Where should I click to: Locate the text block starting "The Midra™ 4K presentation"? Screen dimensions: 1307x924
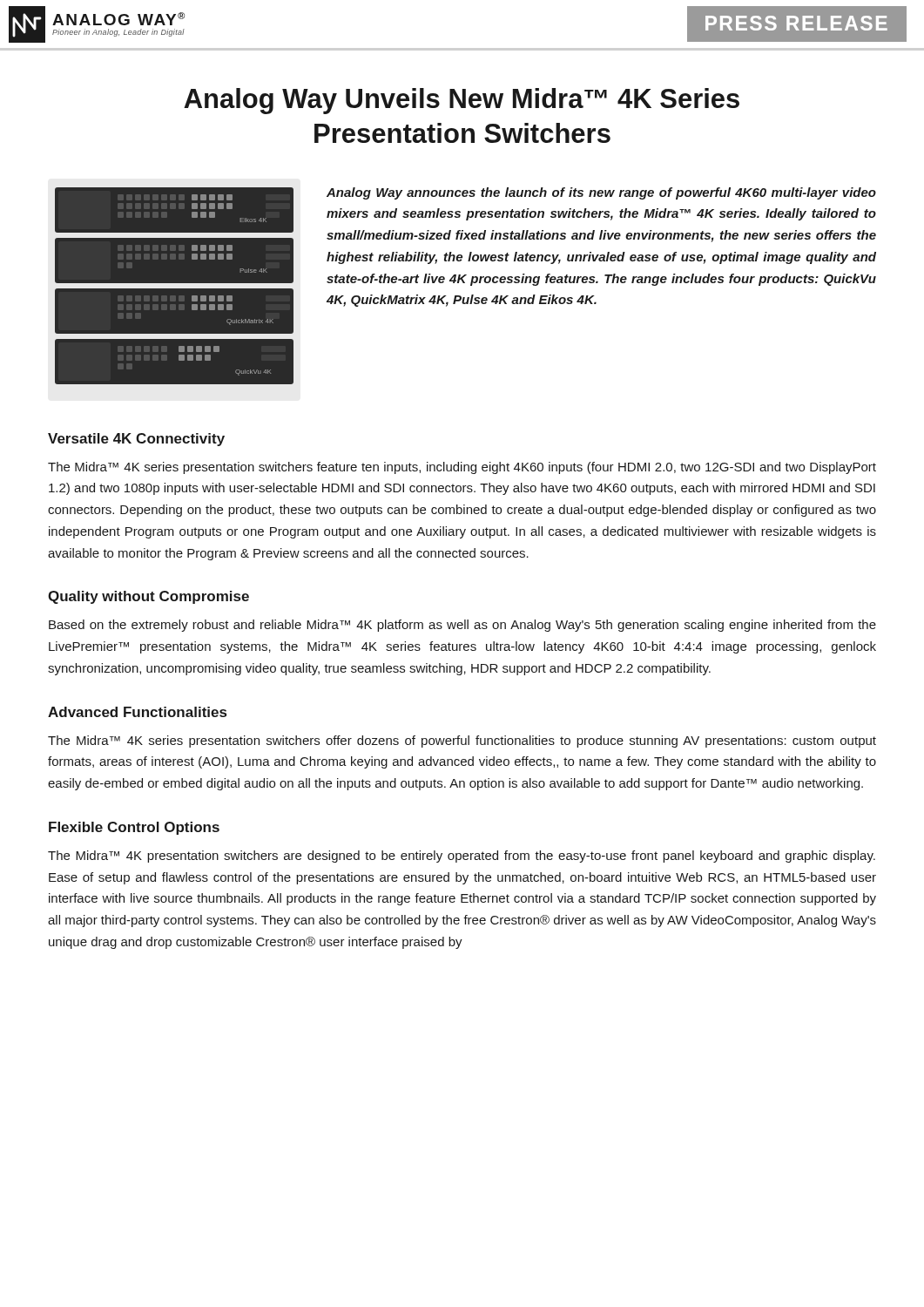point(462,898)
